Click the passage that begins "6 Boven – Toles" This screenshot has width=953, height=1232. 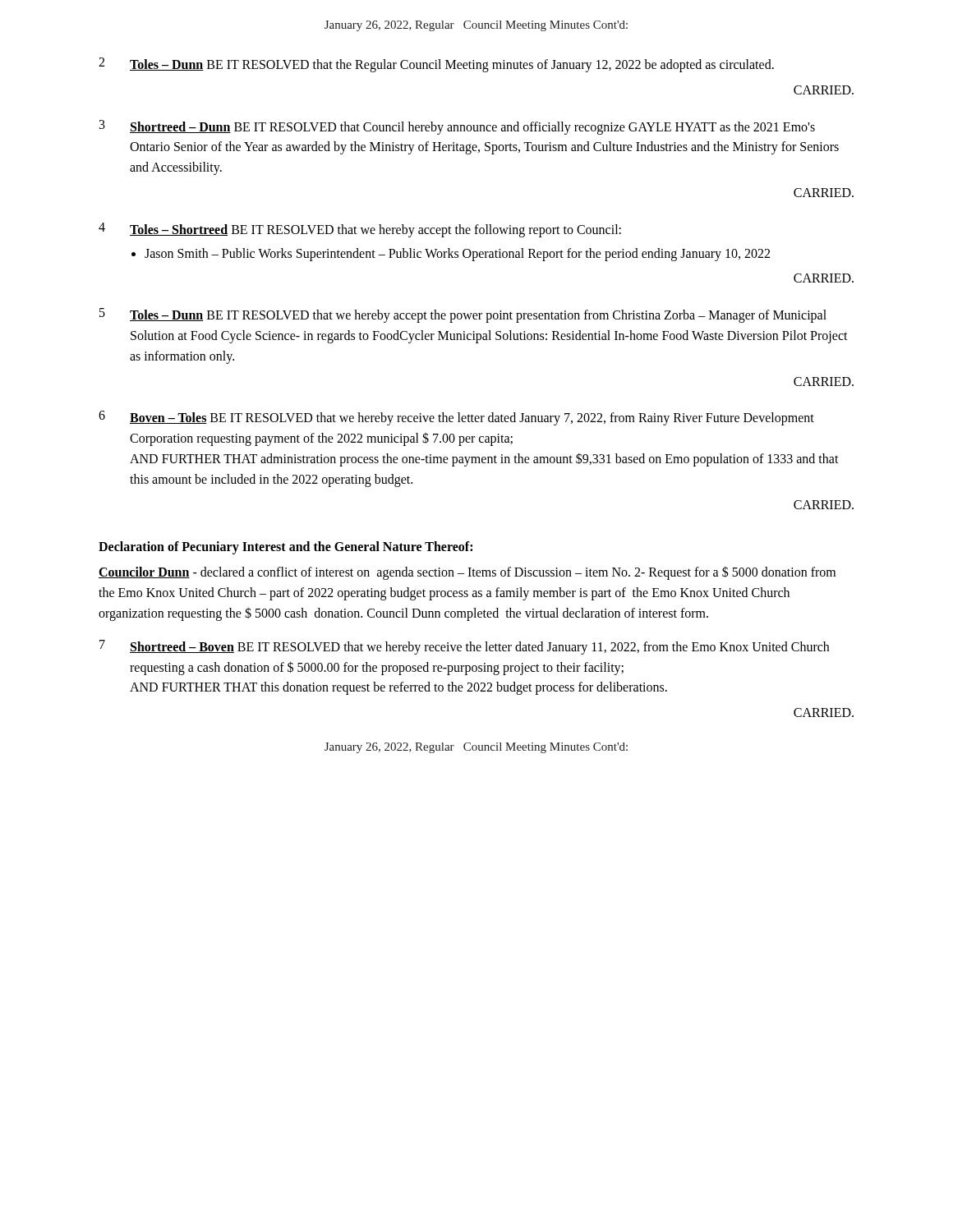[x=476, y=463]
